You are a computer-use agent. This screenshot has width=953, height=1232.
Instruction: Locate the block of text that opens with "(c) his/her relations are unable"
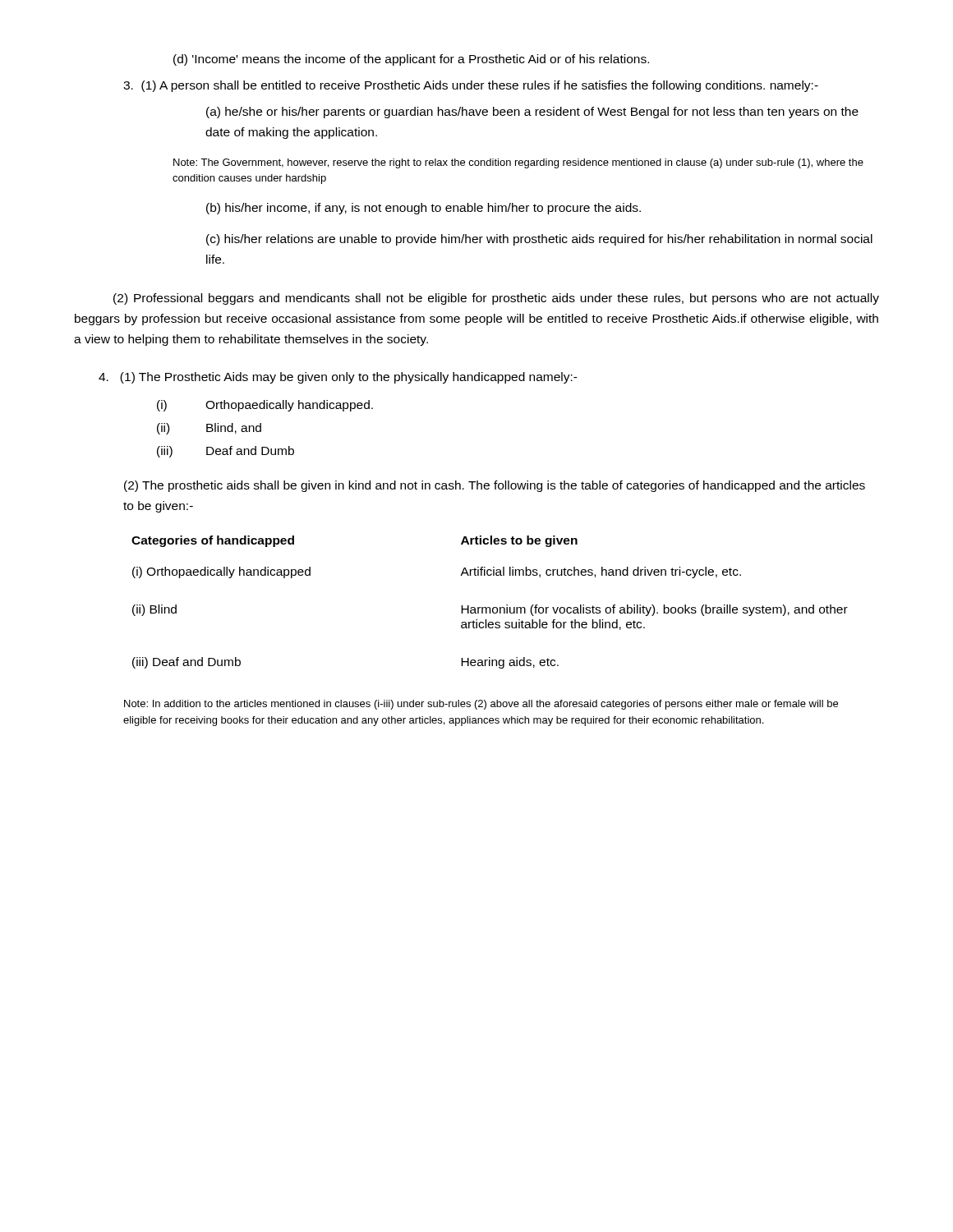539,249
